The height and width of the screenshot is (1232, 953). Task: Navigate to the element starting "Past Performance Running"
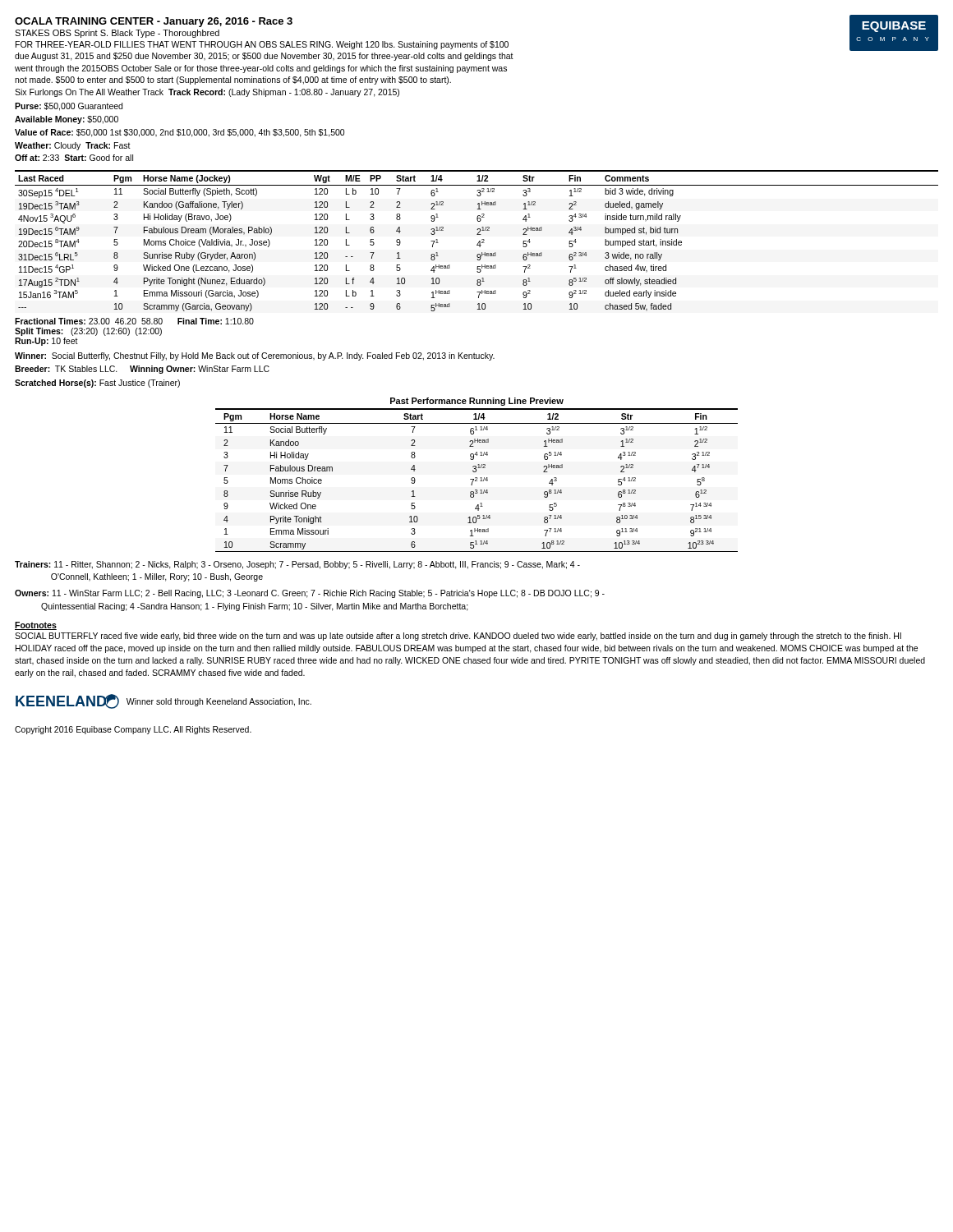476,401
